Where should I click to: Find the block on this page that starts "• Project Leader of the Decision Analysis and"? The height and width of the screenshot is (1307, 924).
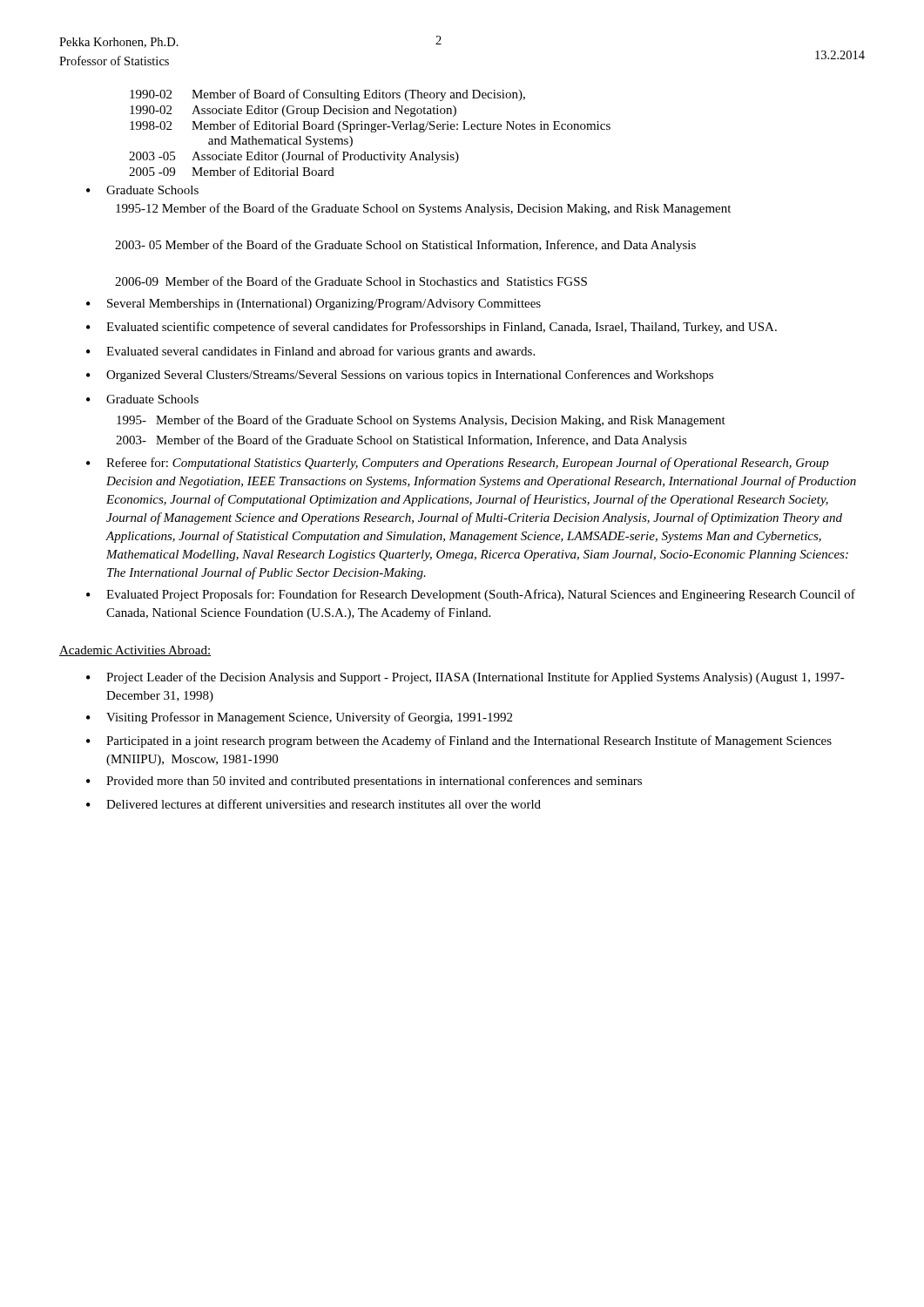point(475,686)
